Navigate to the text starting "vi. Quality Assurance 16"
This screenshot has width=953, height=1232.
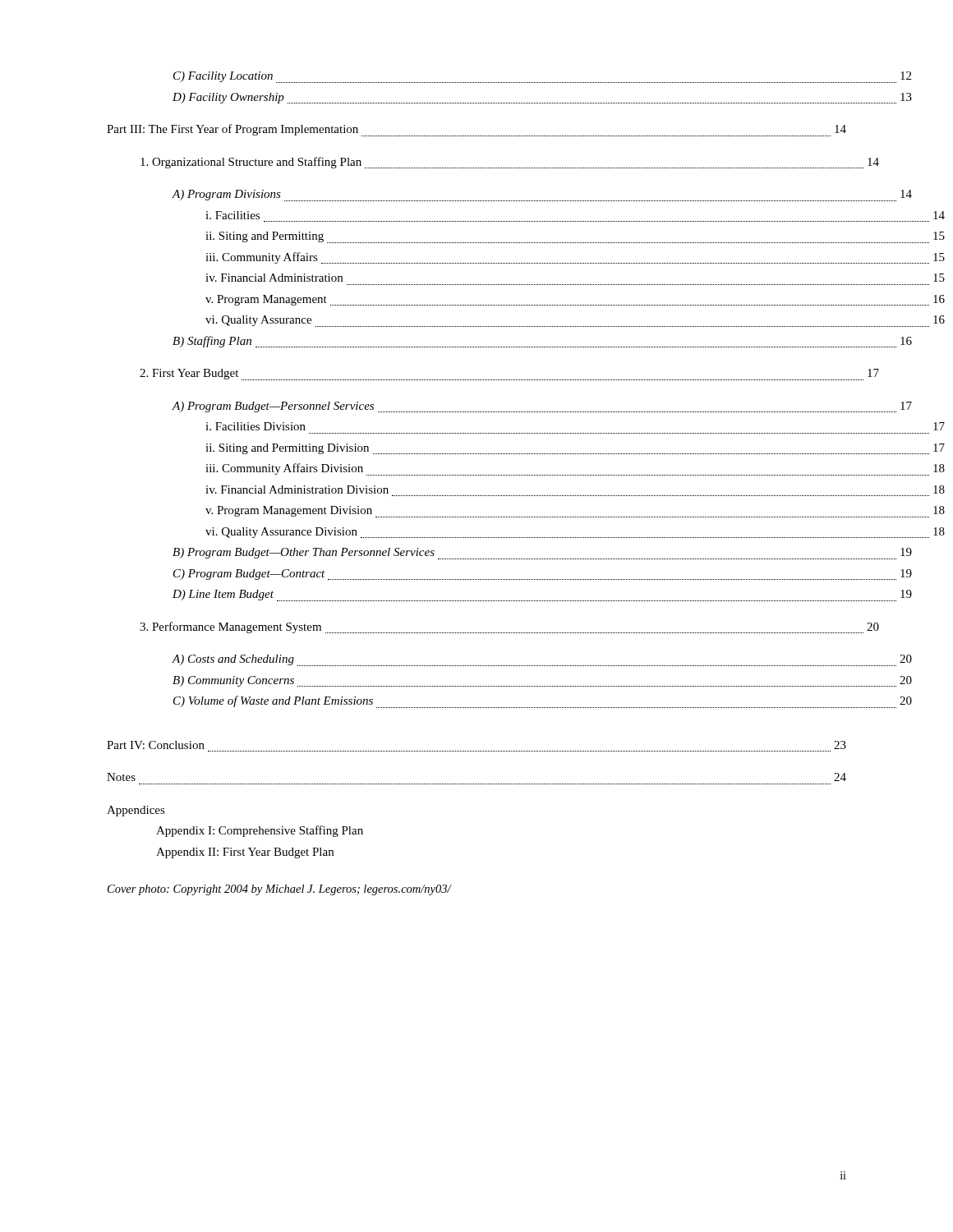(575, 320)
